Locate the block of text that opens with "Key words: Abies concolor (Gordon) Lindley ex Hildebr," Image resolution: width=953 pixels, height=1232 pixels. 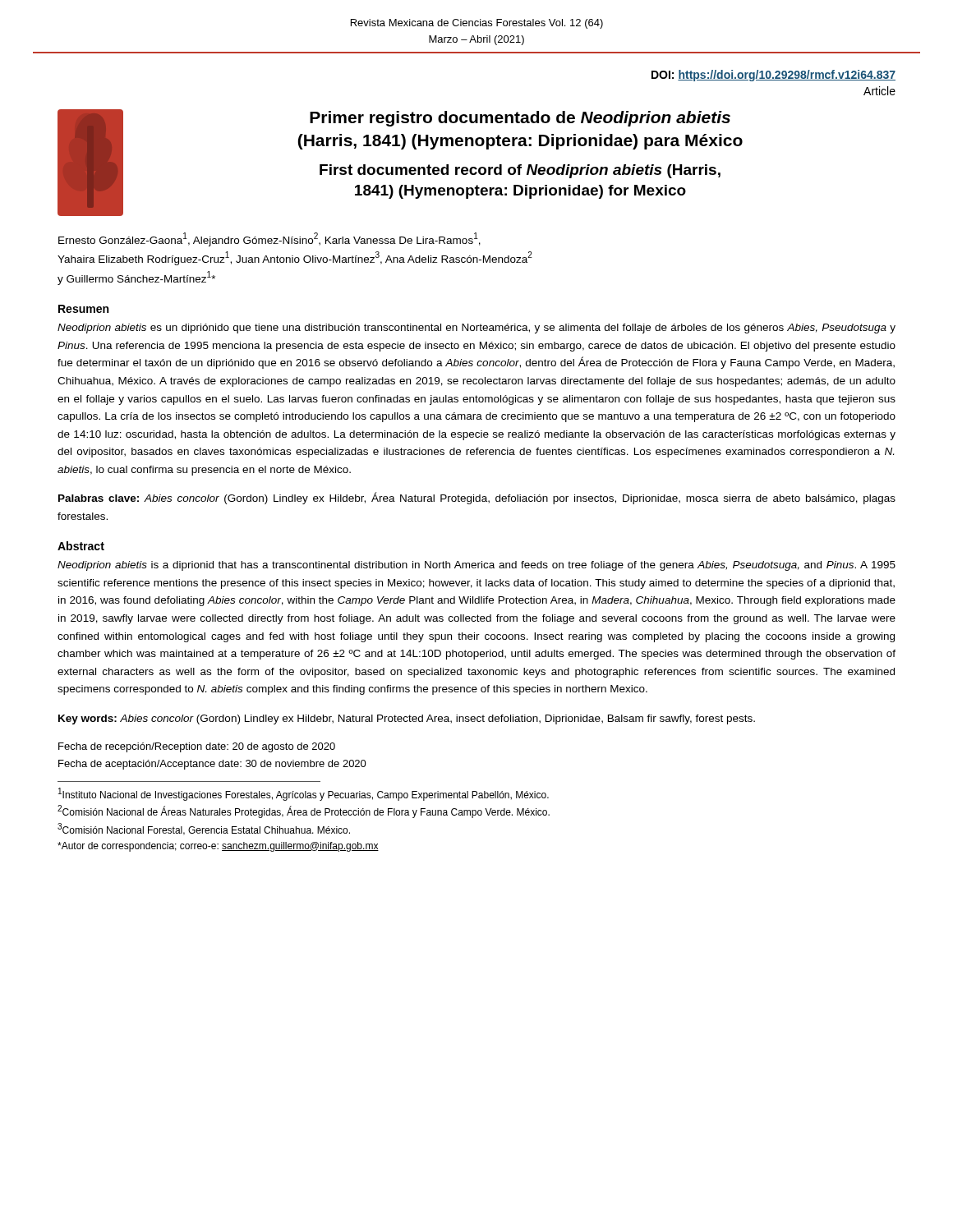coord(407,718)
